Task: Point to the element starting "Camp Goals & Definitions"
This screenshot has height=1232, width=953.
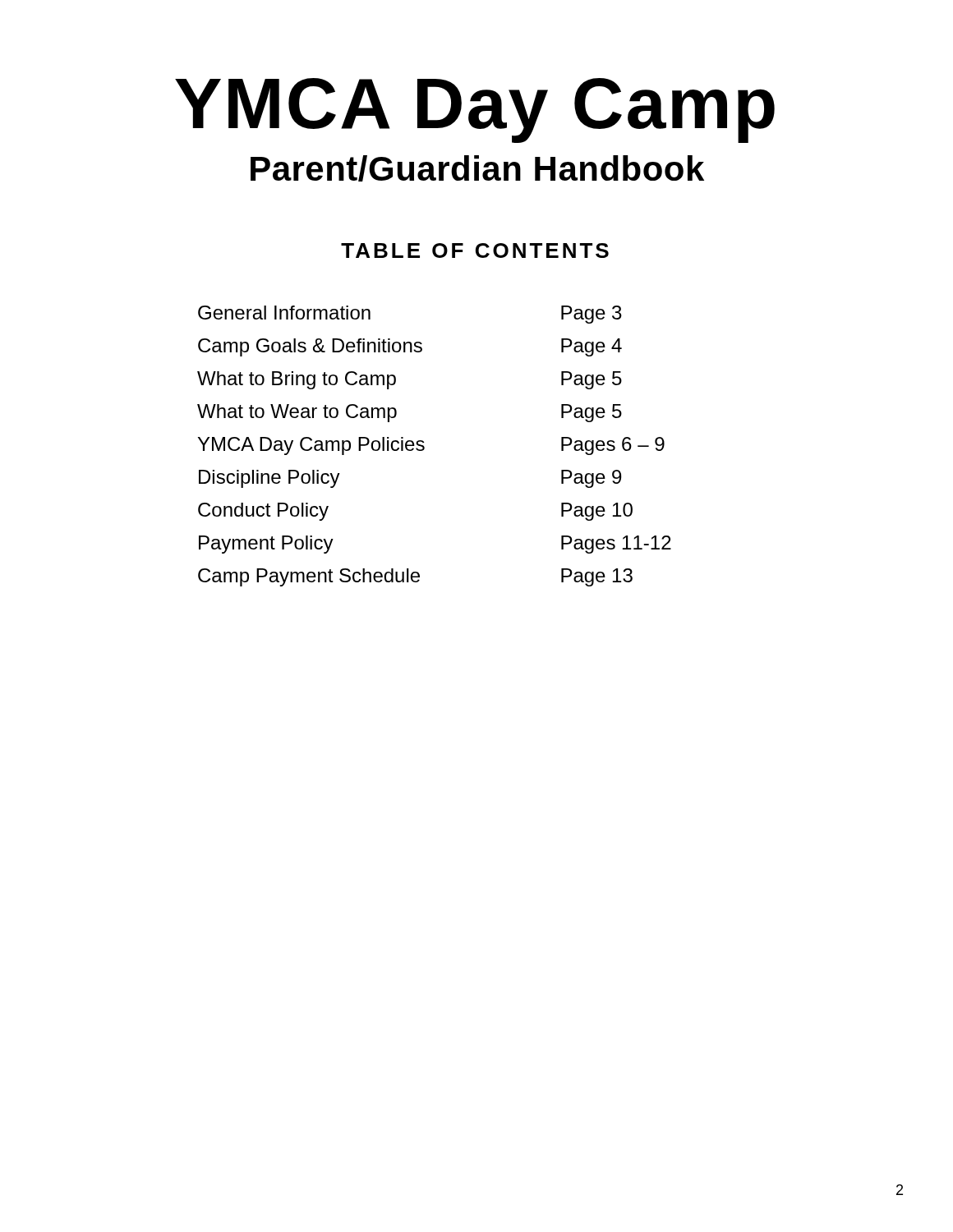Action: coord(310,346)
